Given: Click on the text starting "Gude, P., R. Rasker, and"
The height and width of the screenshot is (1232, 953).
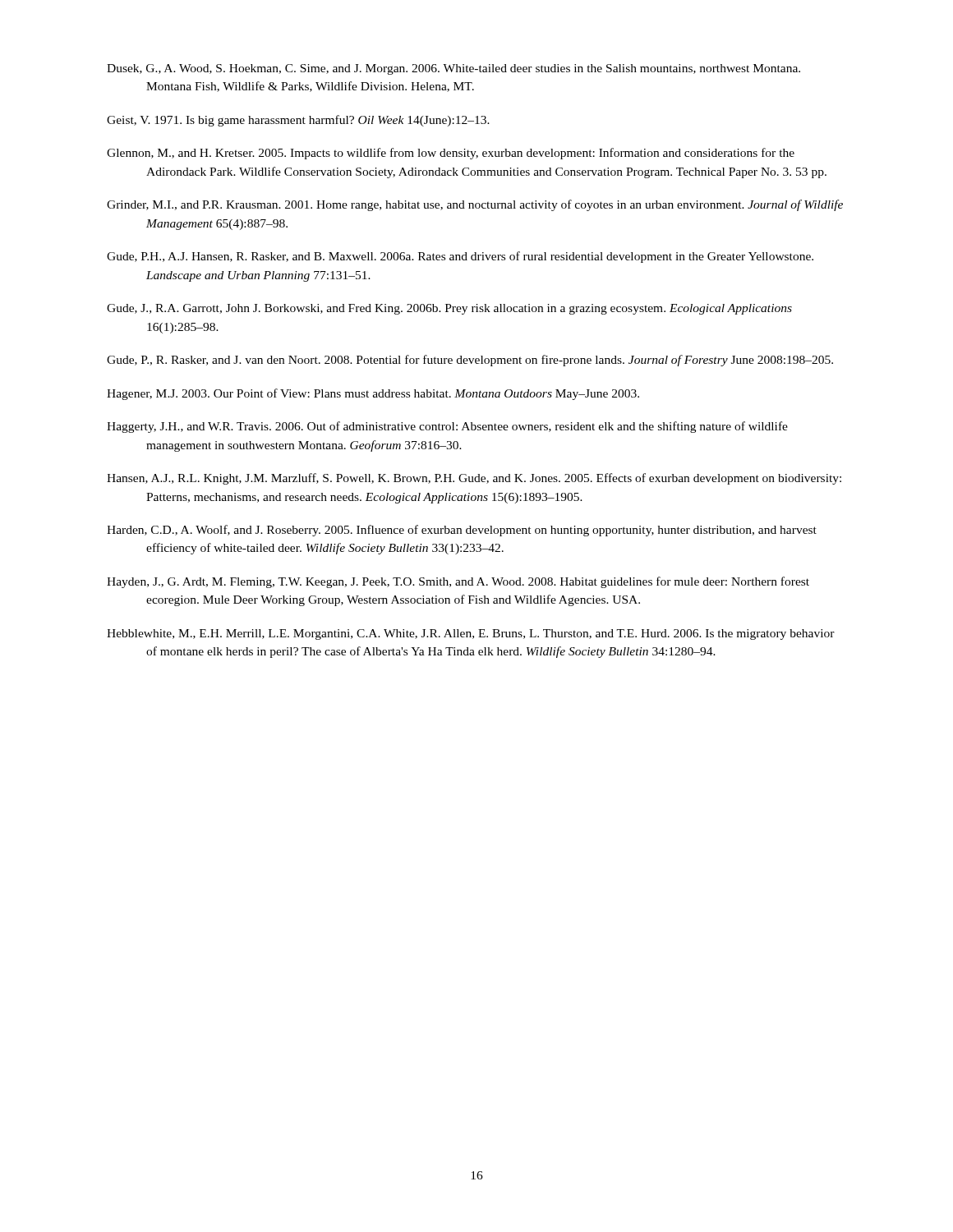Looking at the screenshot, I should pos(470,359).
